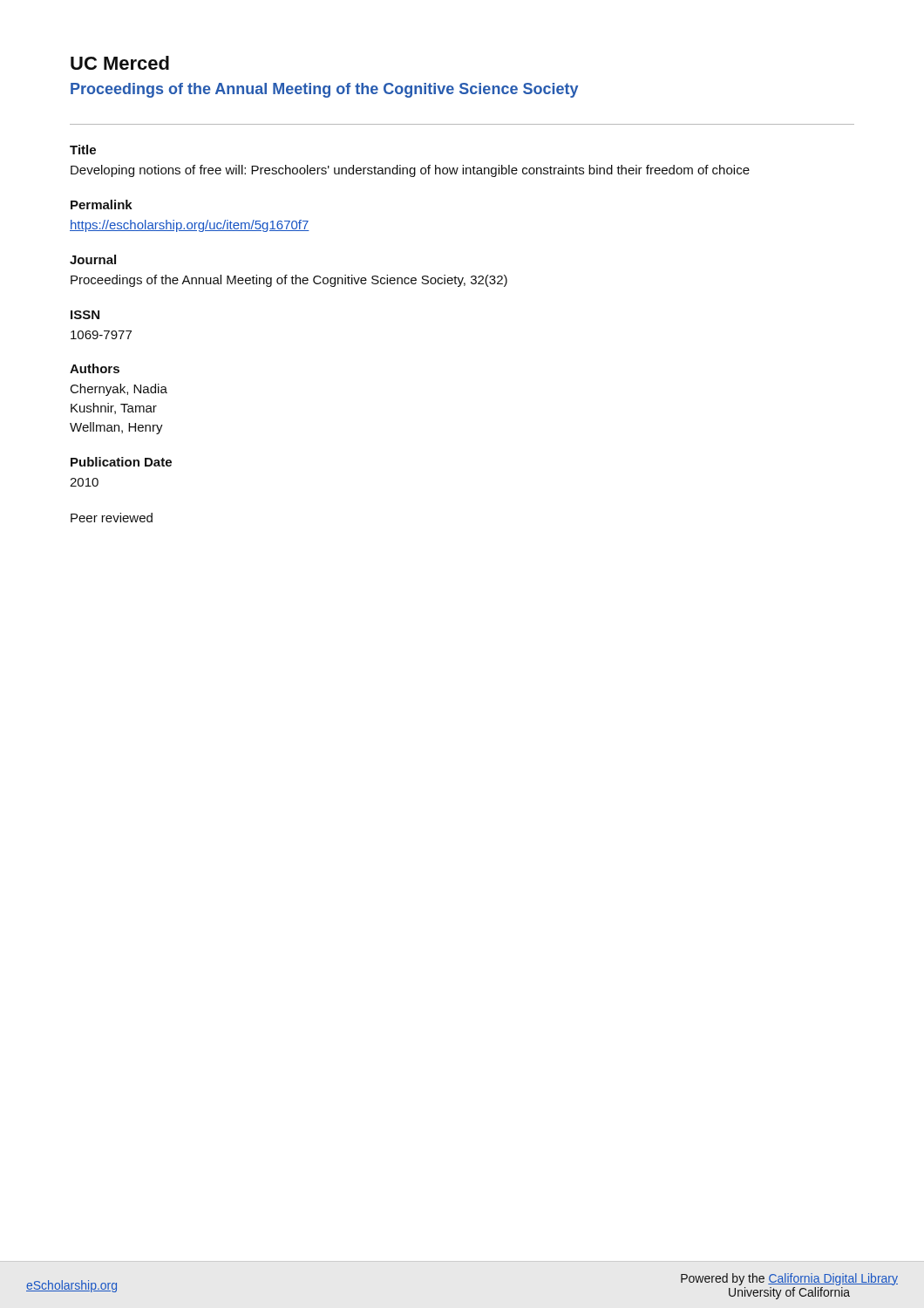Select the text block starting "Chernyak, Nadia Kushnir, Tamar Wellman, Henry"
Viewport: 924px width, 1308px height.
click(118, 408)
